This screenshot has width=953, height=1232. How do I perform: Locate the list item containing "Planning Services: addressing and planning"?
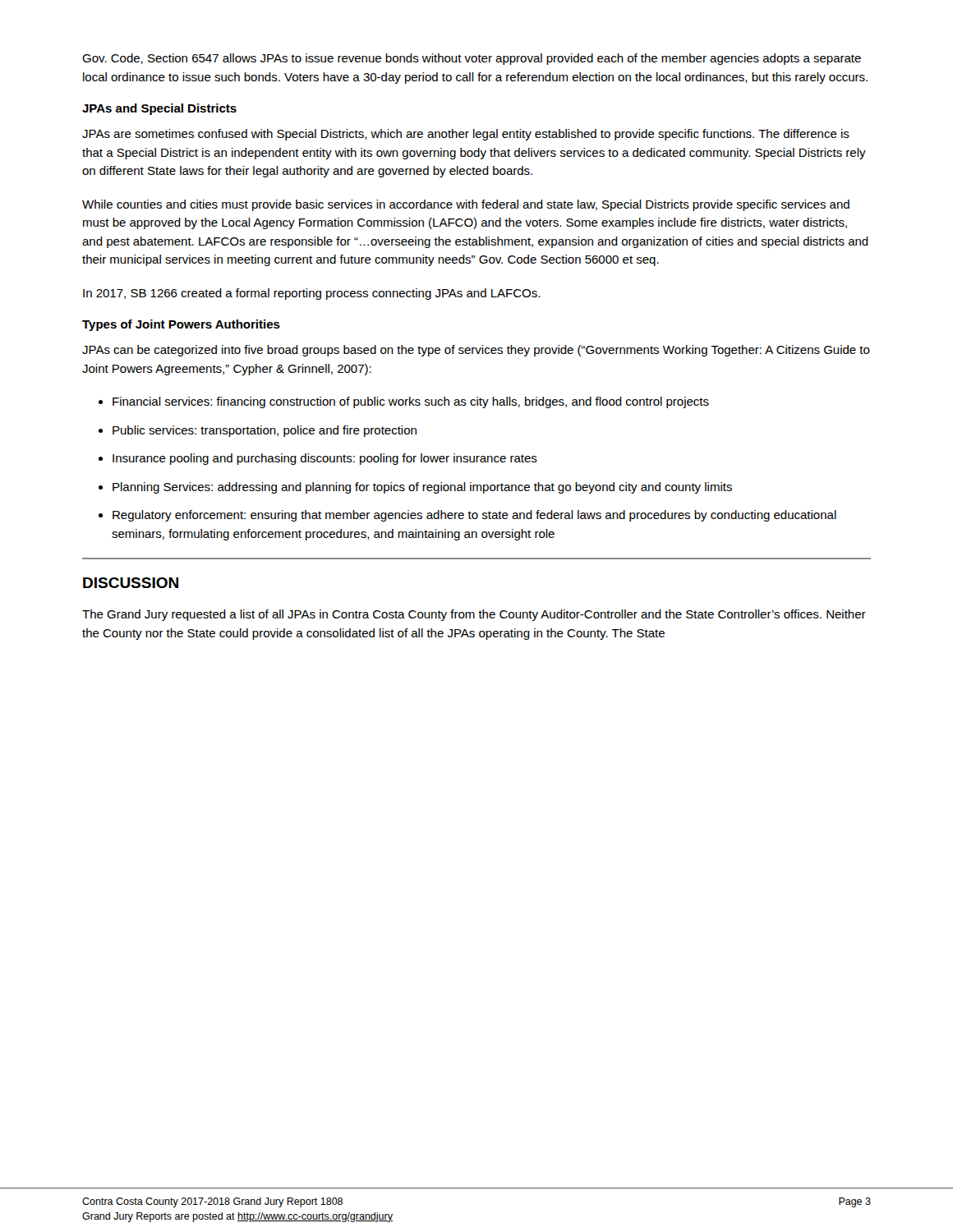[x=422, y=486]
